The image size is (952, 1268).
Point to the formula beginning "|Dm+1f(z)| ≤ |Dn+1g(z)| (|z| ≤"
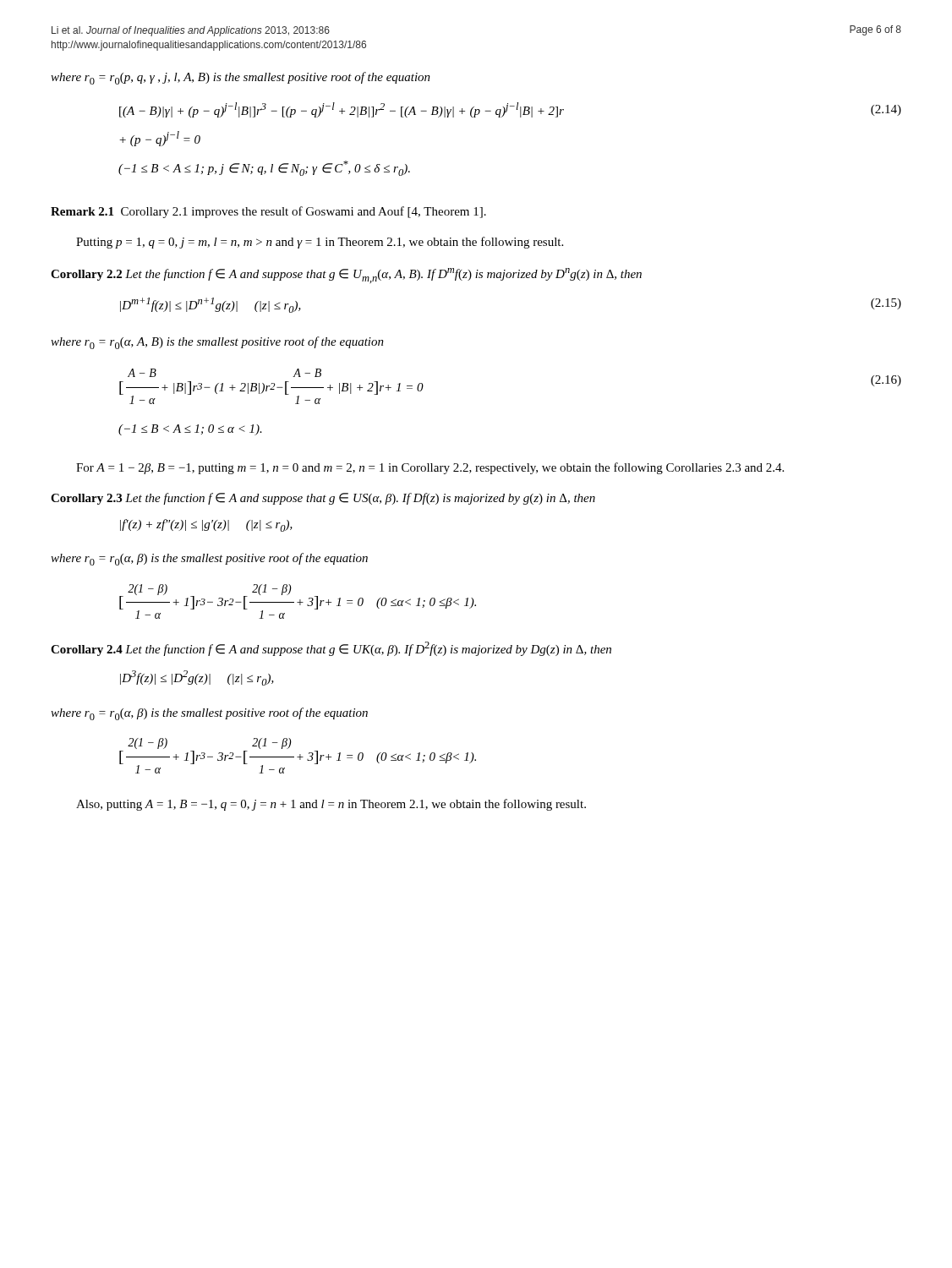(x=178, y=304)
